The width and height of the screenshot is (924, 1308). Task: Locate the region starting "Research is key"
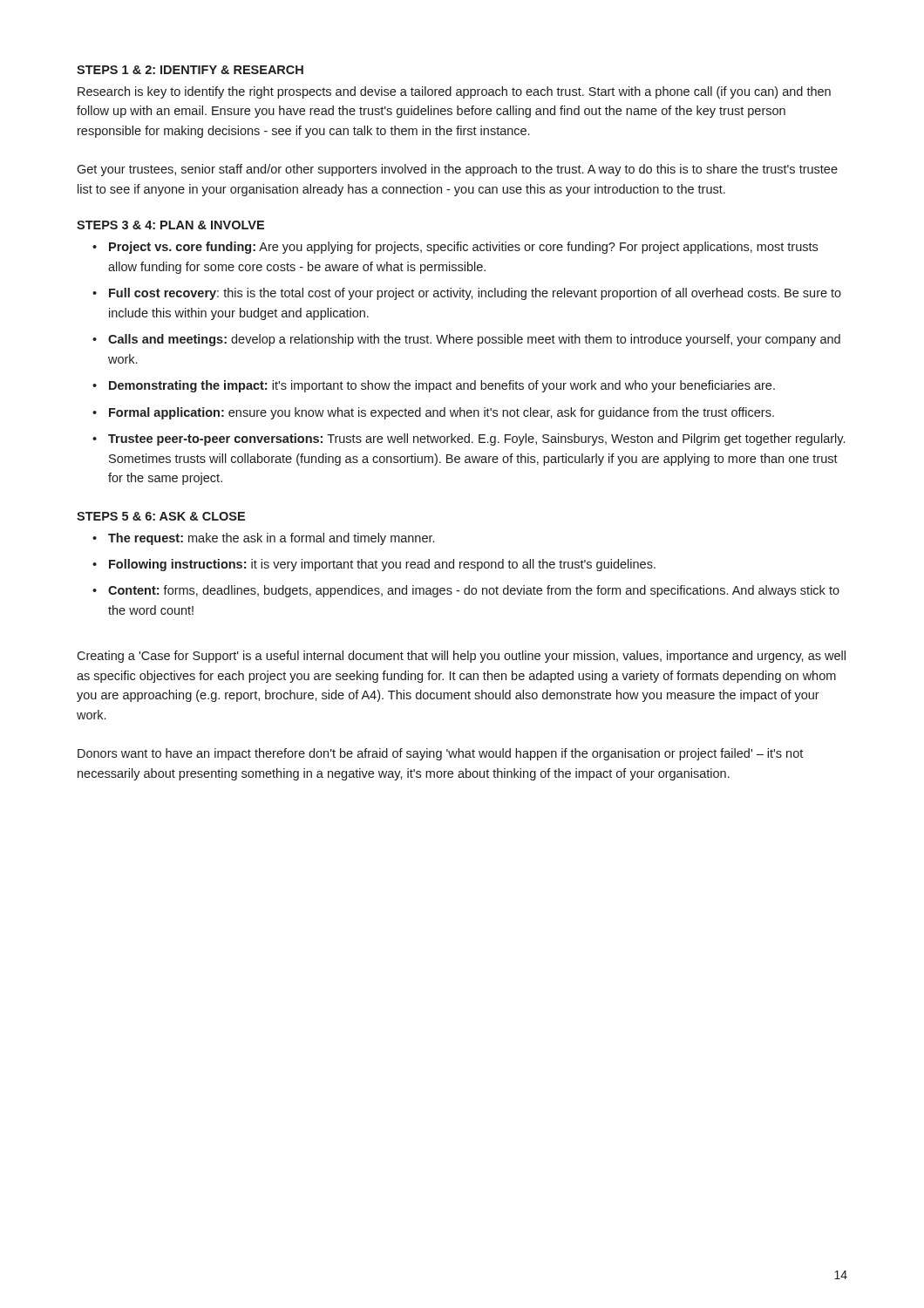454,111
